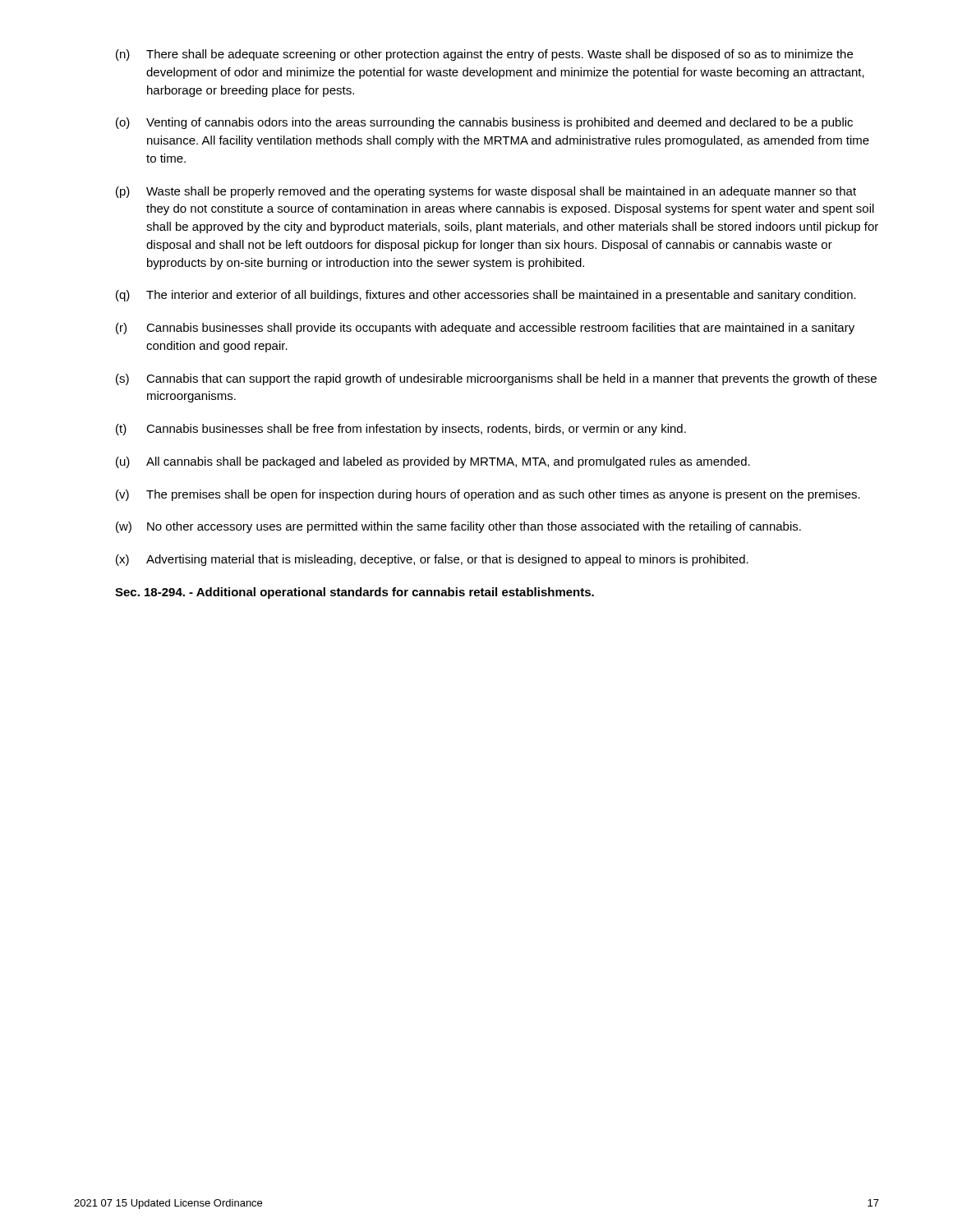Locate the list item that says "(p) Waste shall be properly removed and the"

[x=497, y=227]
